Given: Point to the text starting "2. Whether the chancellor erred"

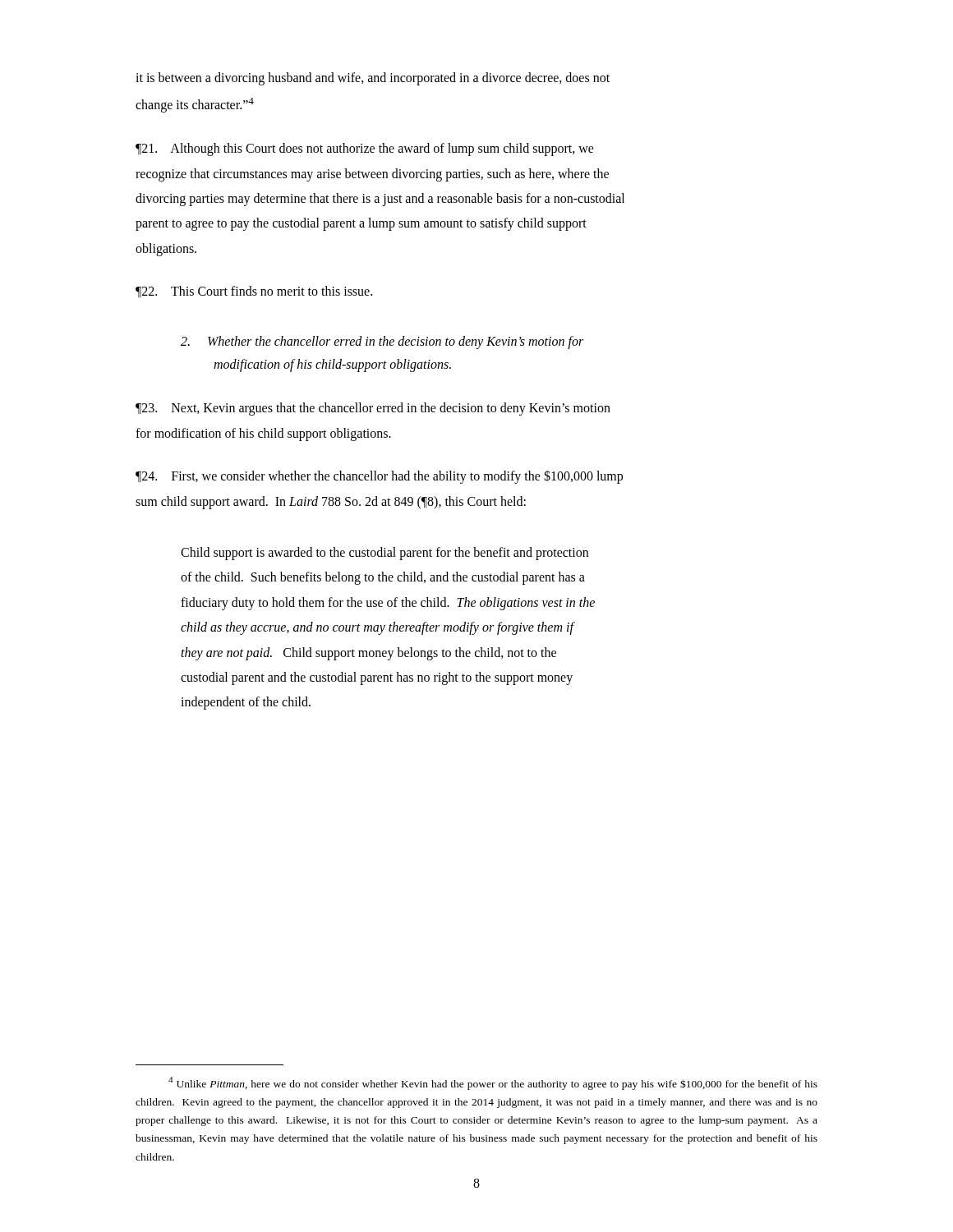Looking at the screenshot, I should [x=499, y=354].
